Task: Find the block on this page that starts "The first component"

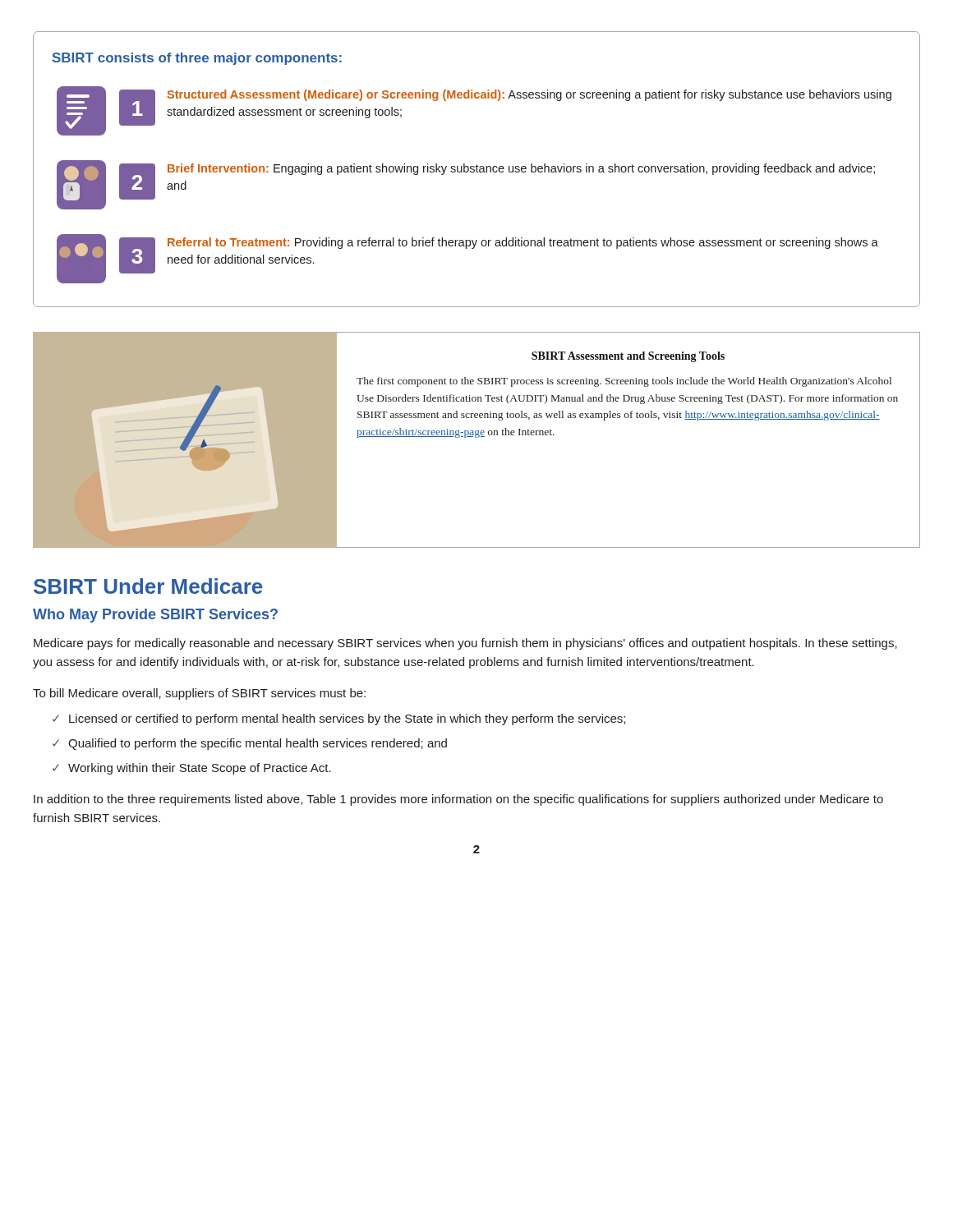Action: (627, 406)
